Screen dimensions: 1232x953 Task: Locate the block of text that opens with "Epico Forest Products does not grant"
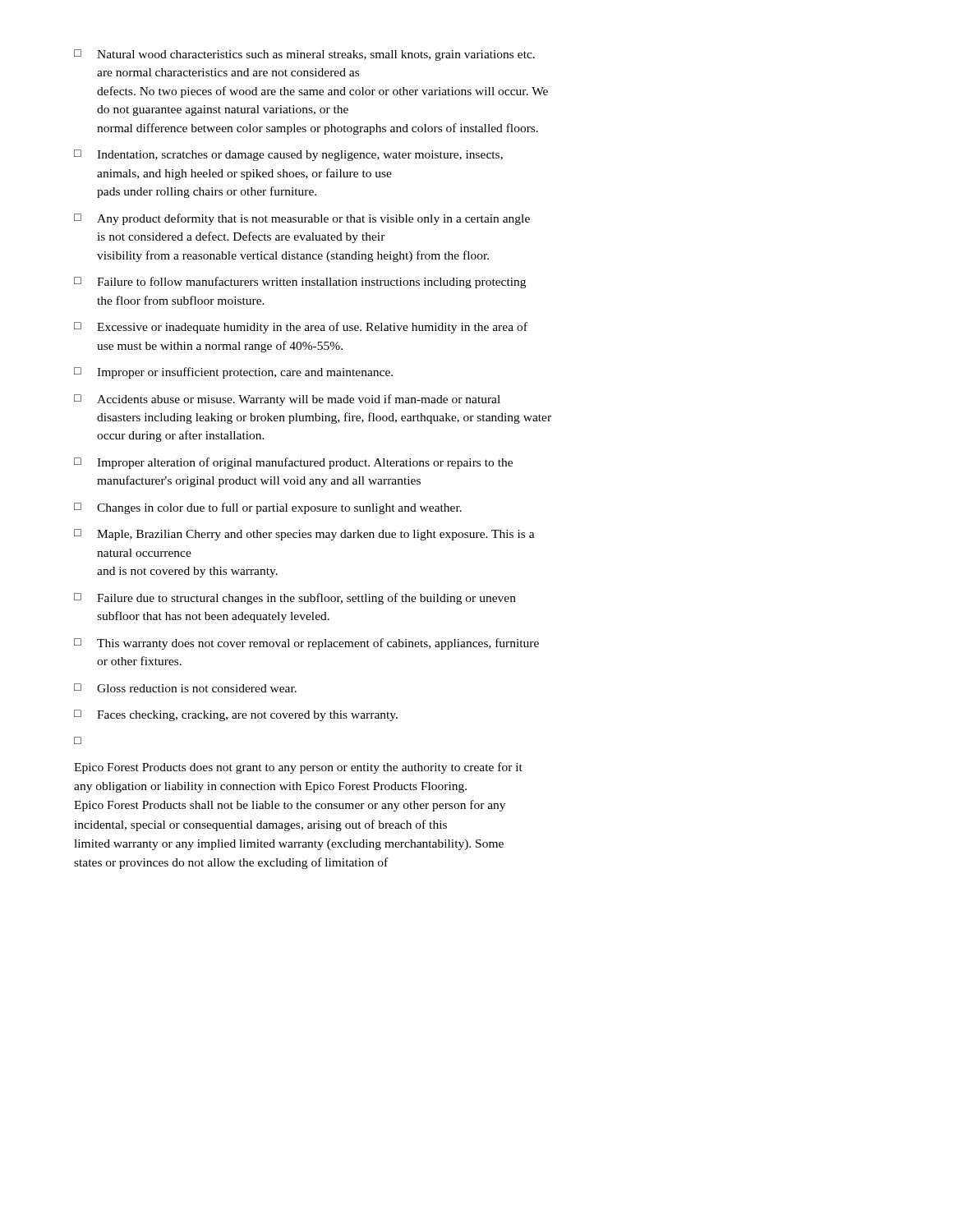(298, 814)
